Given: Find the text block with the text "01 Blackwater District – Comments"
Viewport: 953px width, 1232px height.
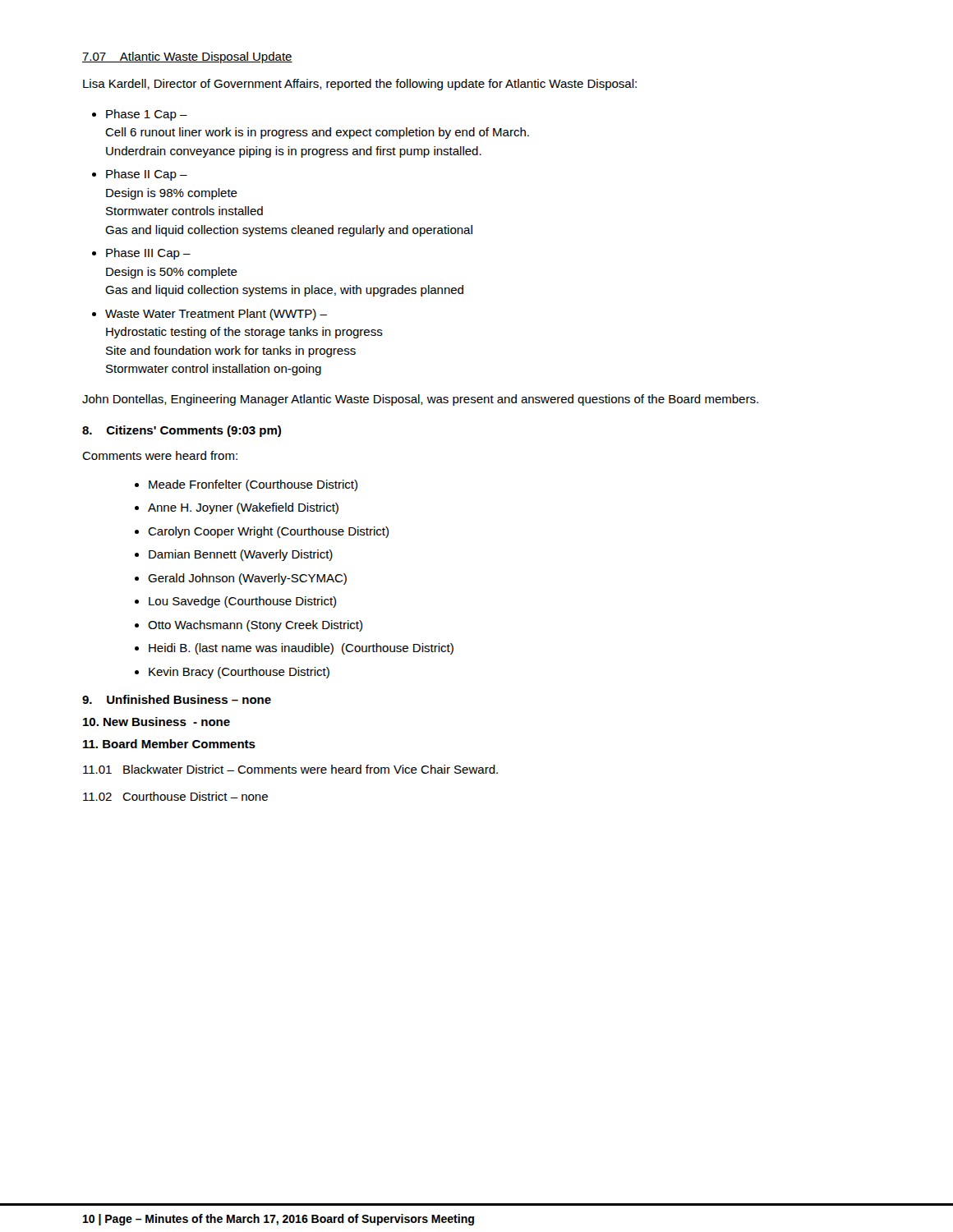Looking at the screenshot, I should coord(290,769).
